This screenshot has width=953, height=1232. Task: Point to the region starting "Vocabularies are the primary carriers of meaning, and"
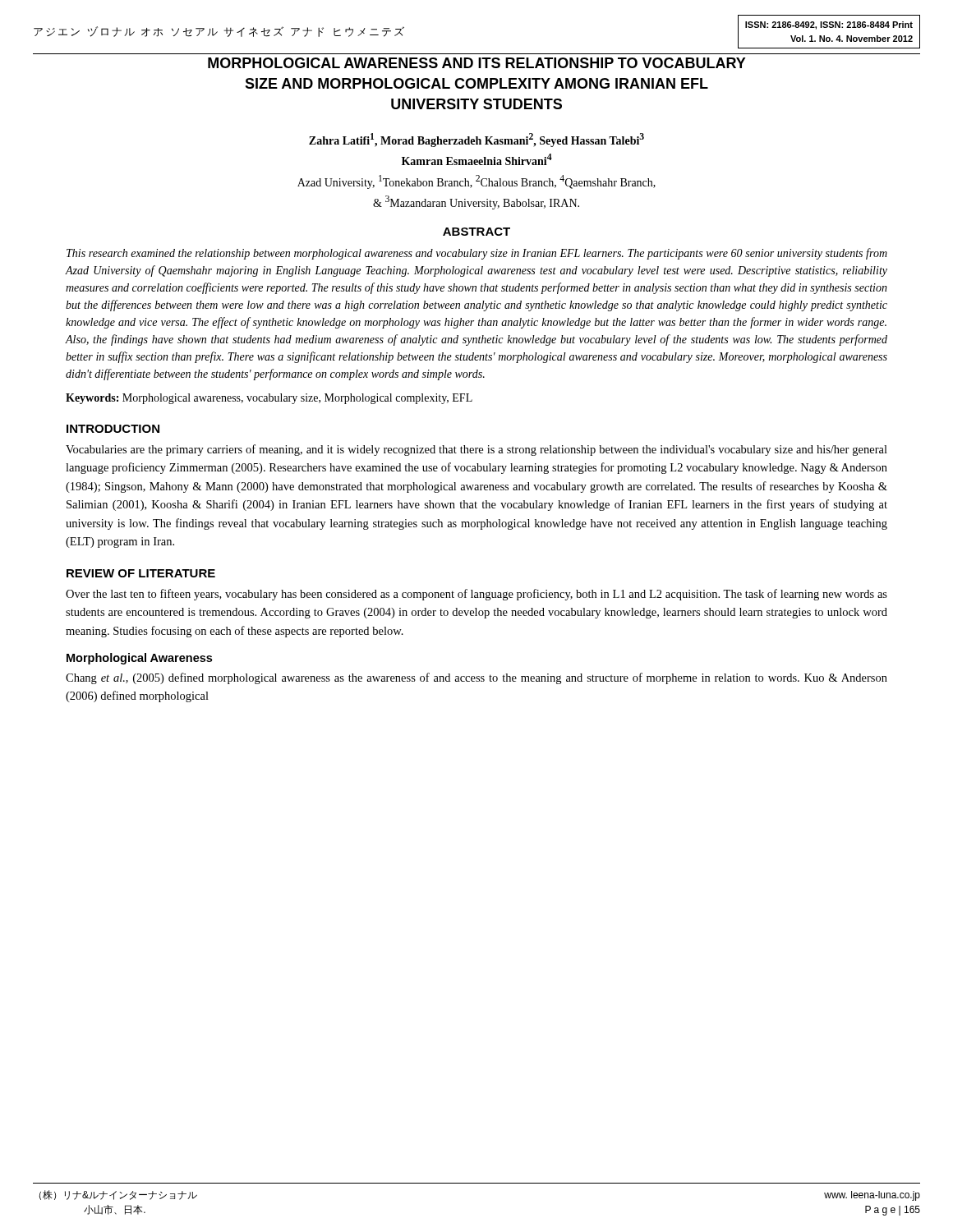(x=476, y=495)
